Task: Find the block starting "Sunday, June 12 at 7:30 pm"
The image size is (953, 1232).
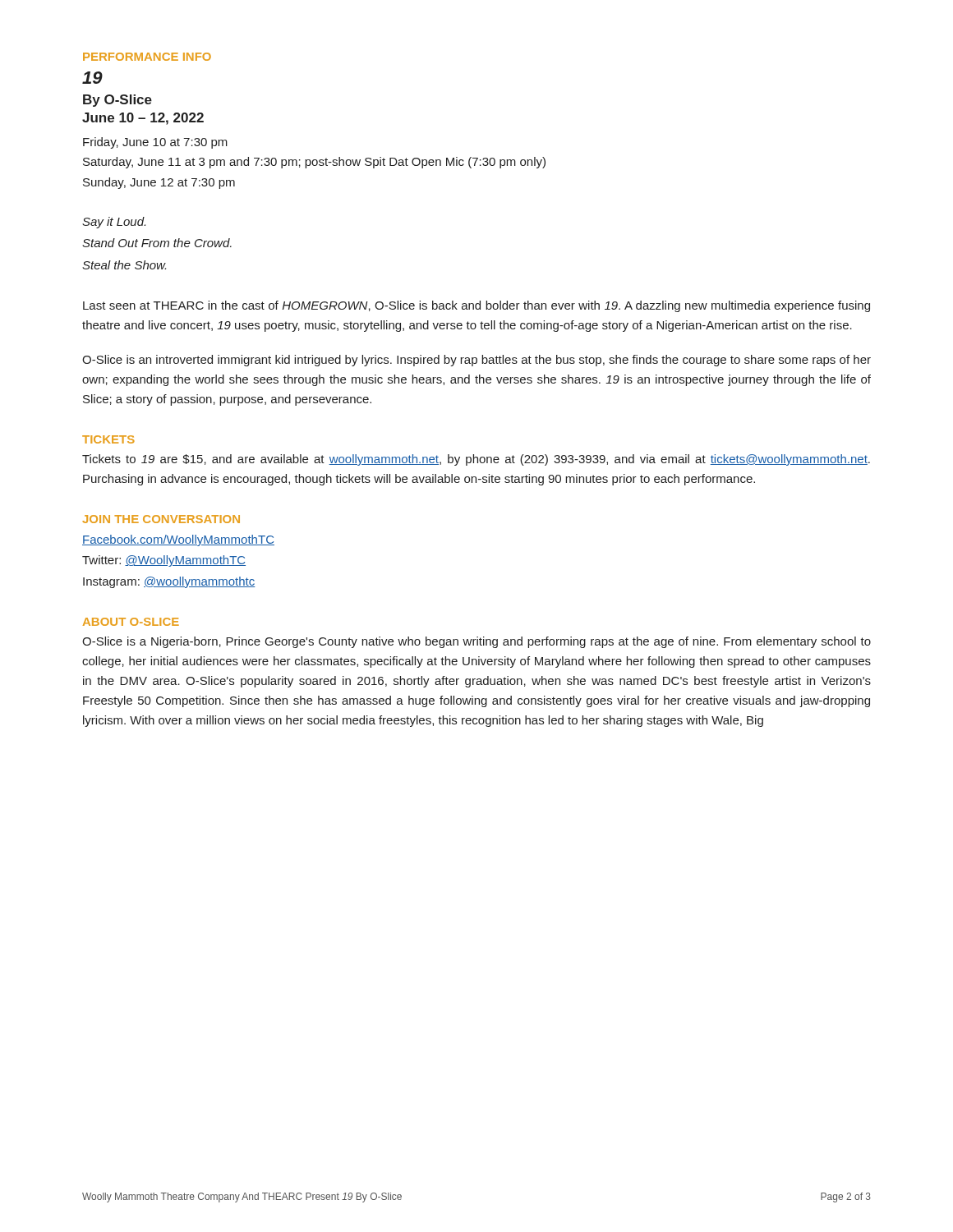Action: click(x=159, y=182)
